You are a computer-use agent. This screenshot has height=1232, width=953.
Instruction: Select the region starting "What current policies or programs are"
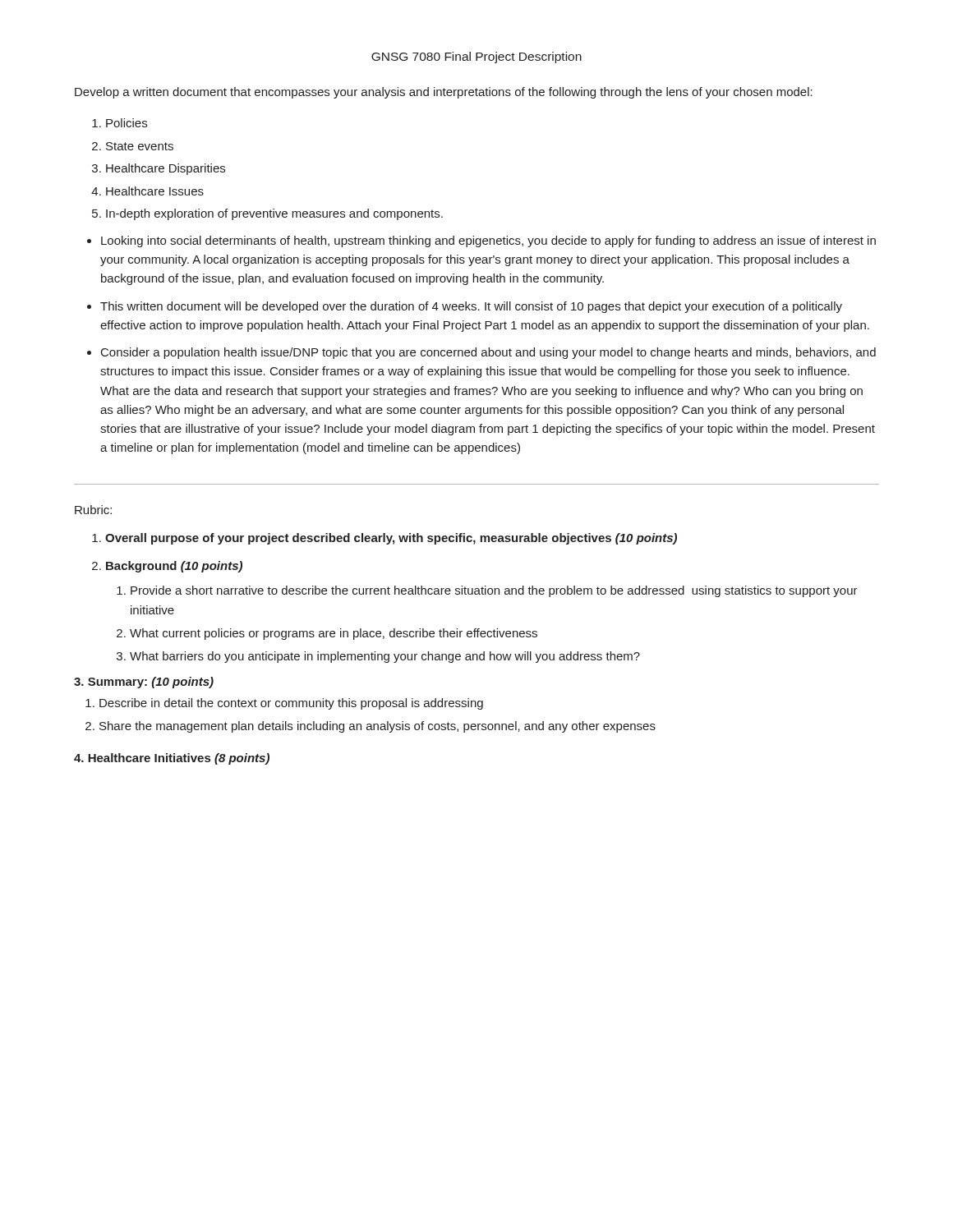click(x=334, y=632)
